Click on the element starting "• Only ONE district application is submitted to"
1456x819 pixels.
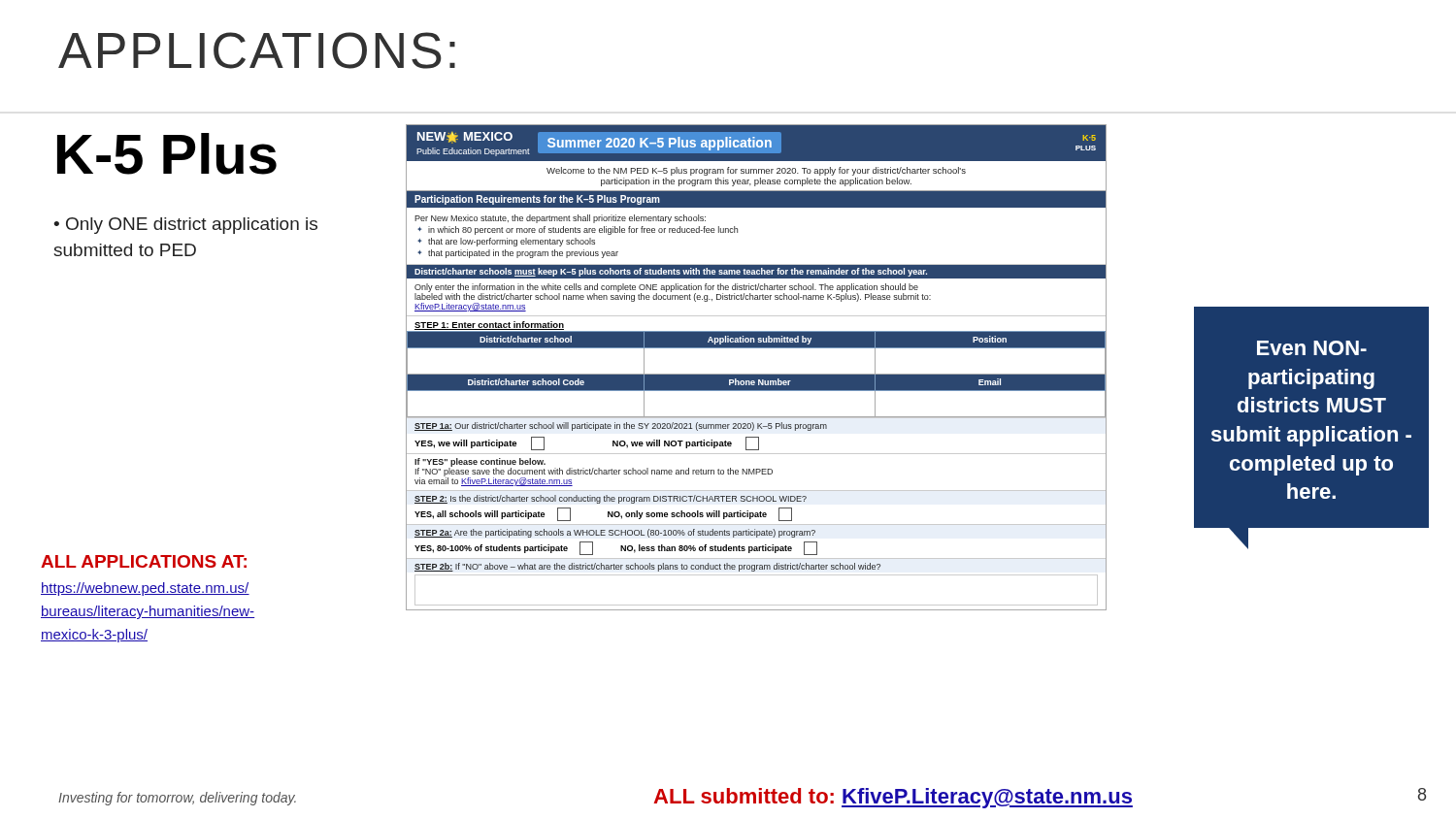point(186,237)
